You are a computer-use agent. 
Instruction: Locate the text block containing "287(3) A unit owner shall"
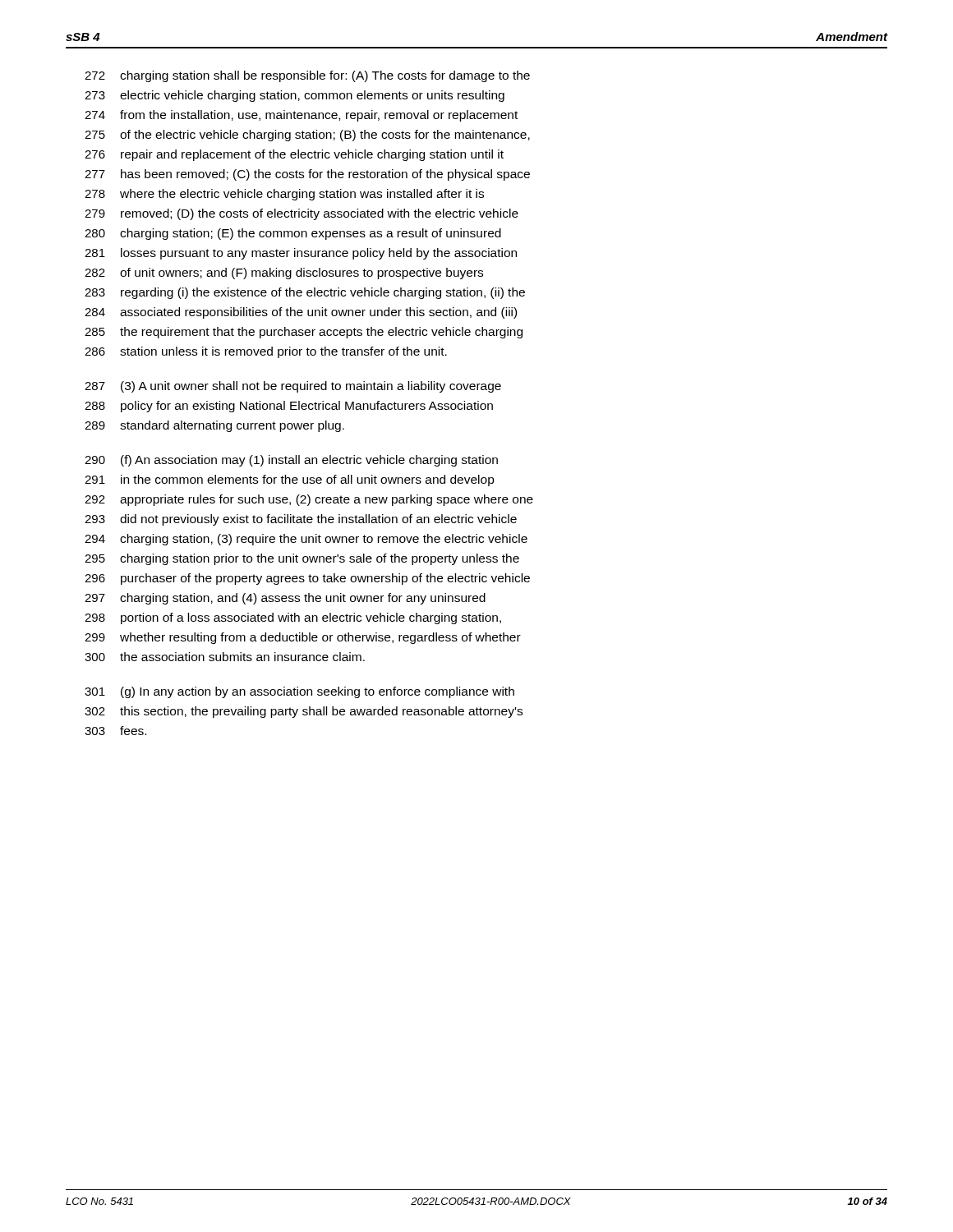pos(476,406)
